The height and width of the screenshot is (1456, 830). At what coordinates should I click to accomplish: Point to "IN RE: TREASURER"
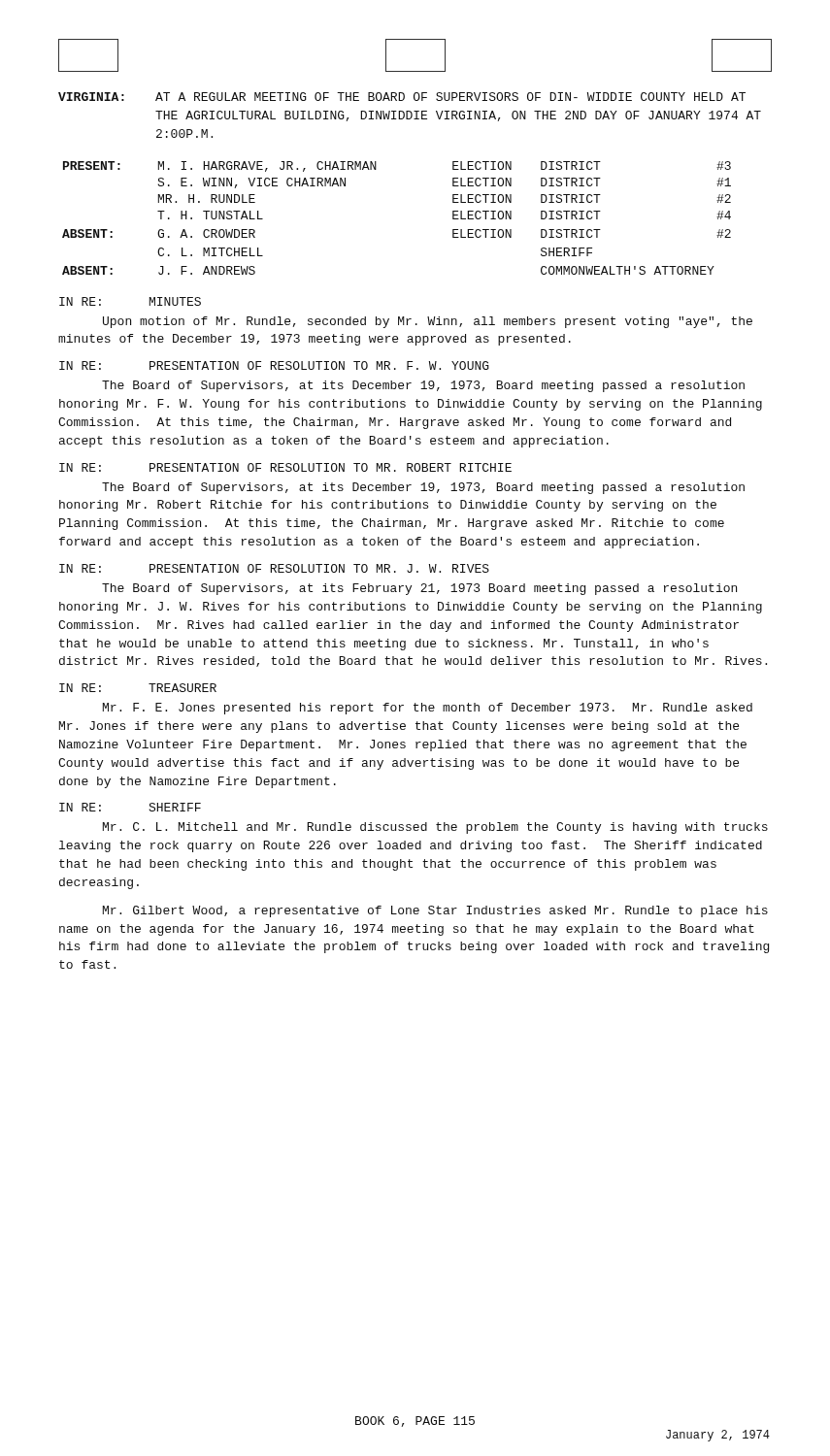tap(85, 688)
